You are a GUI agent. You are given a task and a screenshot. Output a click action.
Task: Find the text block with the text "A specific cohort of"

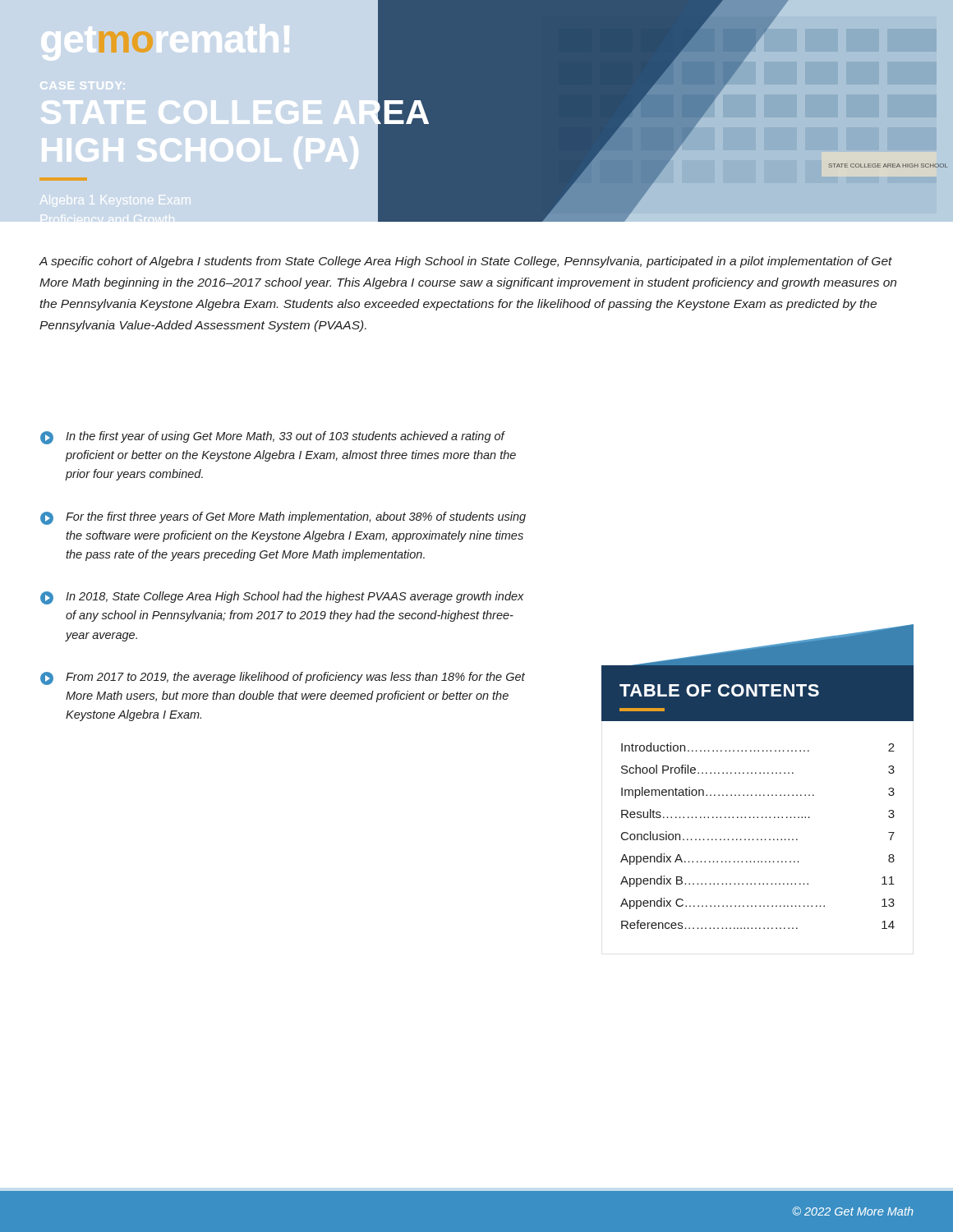[468, 293]
